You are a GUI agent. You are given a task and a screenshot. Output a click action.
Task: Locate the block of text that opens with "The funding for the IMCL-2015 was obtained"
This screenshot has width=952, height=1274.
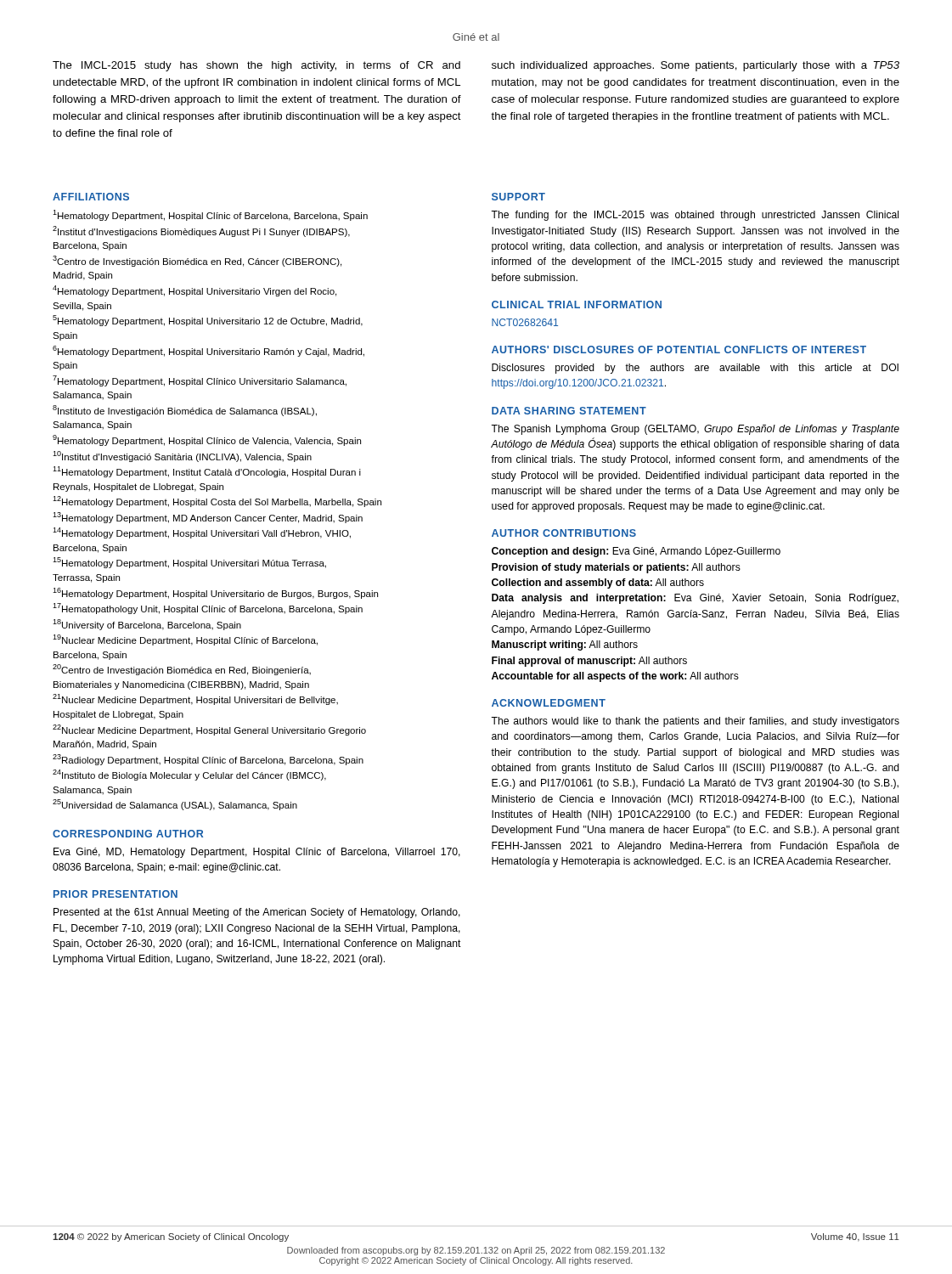pos(695,246)
